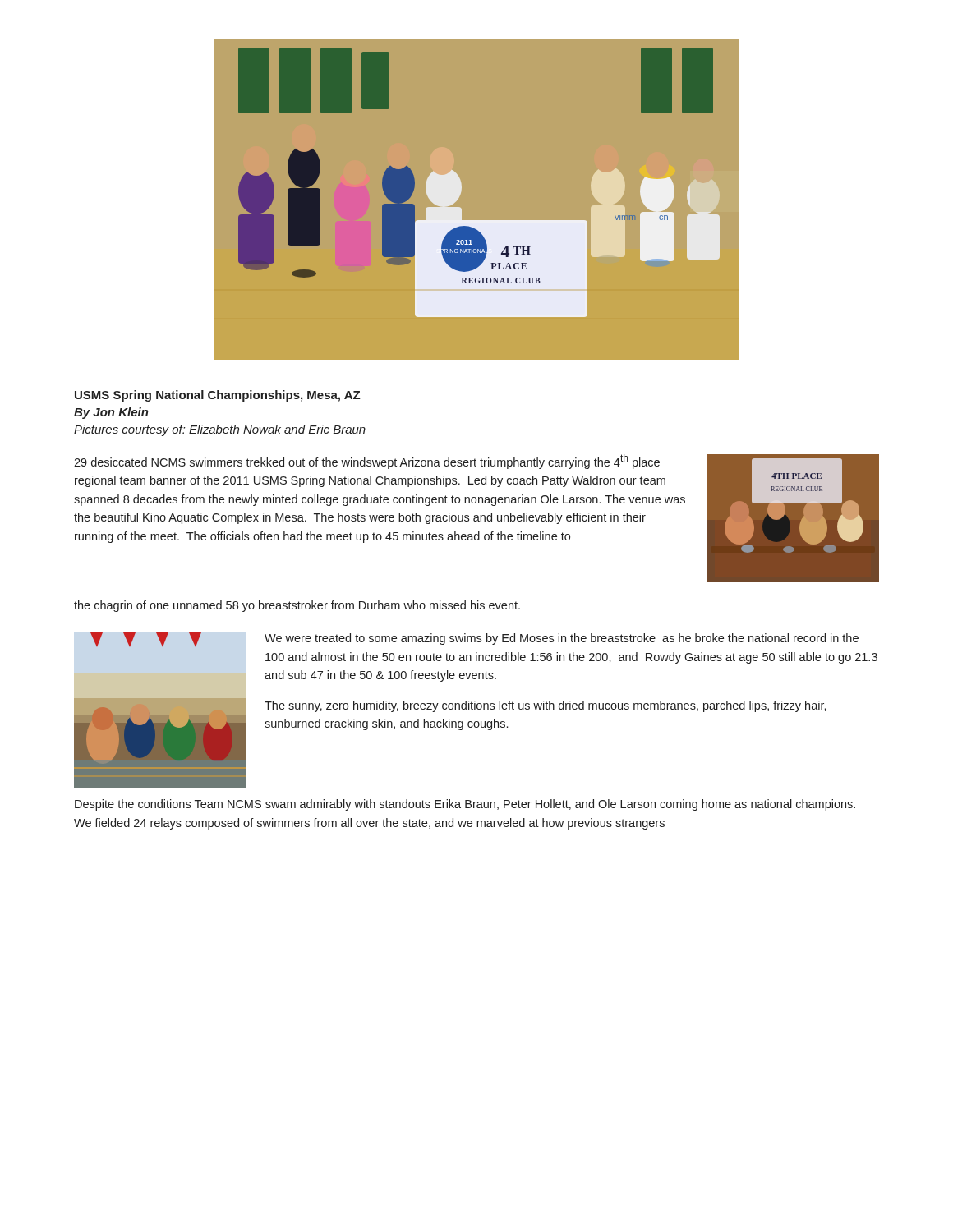The width and height of the screenshot is (953, 1232).
Task: Find the section header
Action: pyautogui.click(x=476, y=412)
